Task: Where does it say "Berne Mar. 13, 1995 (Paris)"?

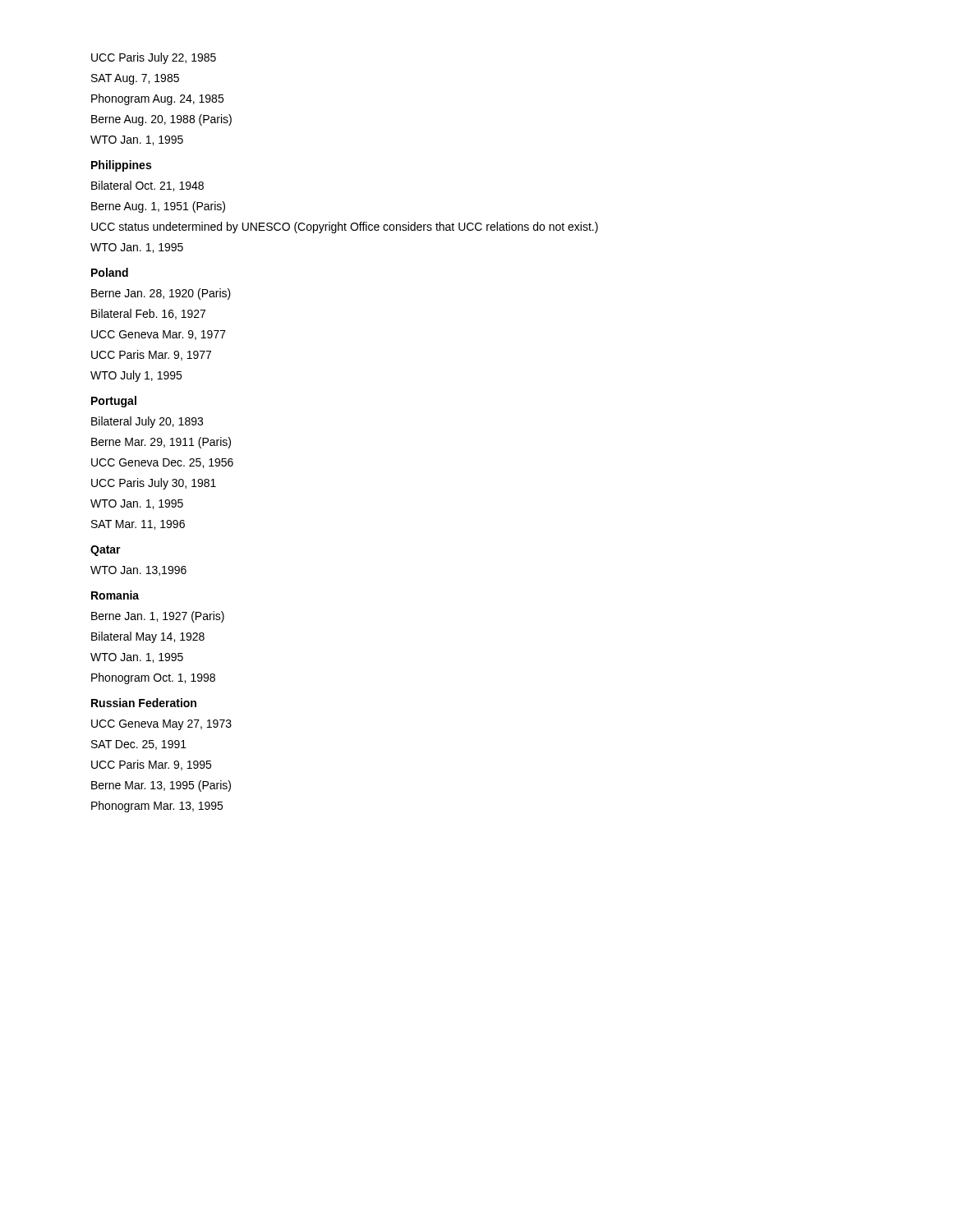Action: (161, 785)
